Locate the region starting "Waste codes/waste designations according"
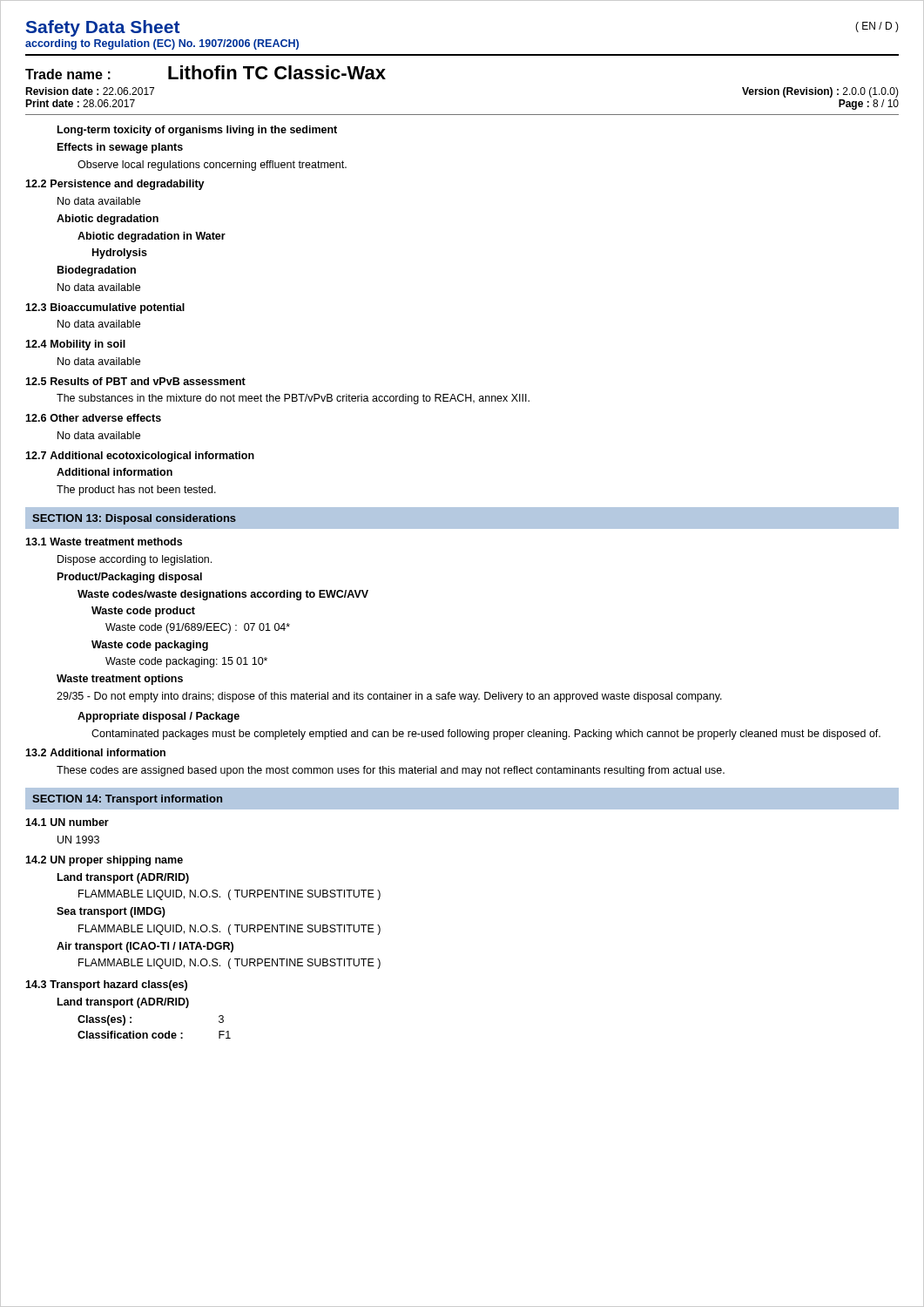924x1307 pixels. (223, 594)
